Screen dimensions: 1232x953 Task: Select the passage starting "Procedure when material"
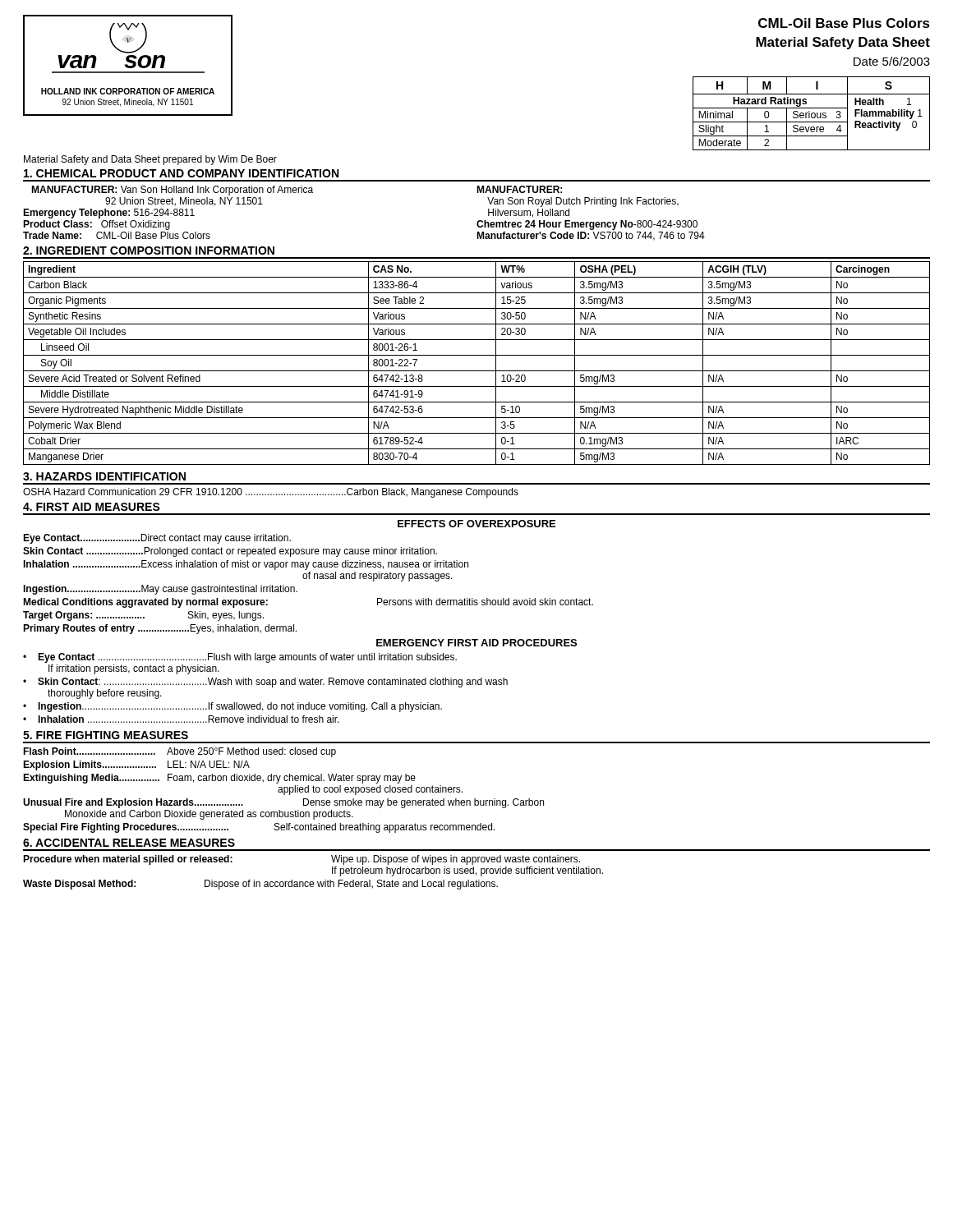coord(476,871)
